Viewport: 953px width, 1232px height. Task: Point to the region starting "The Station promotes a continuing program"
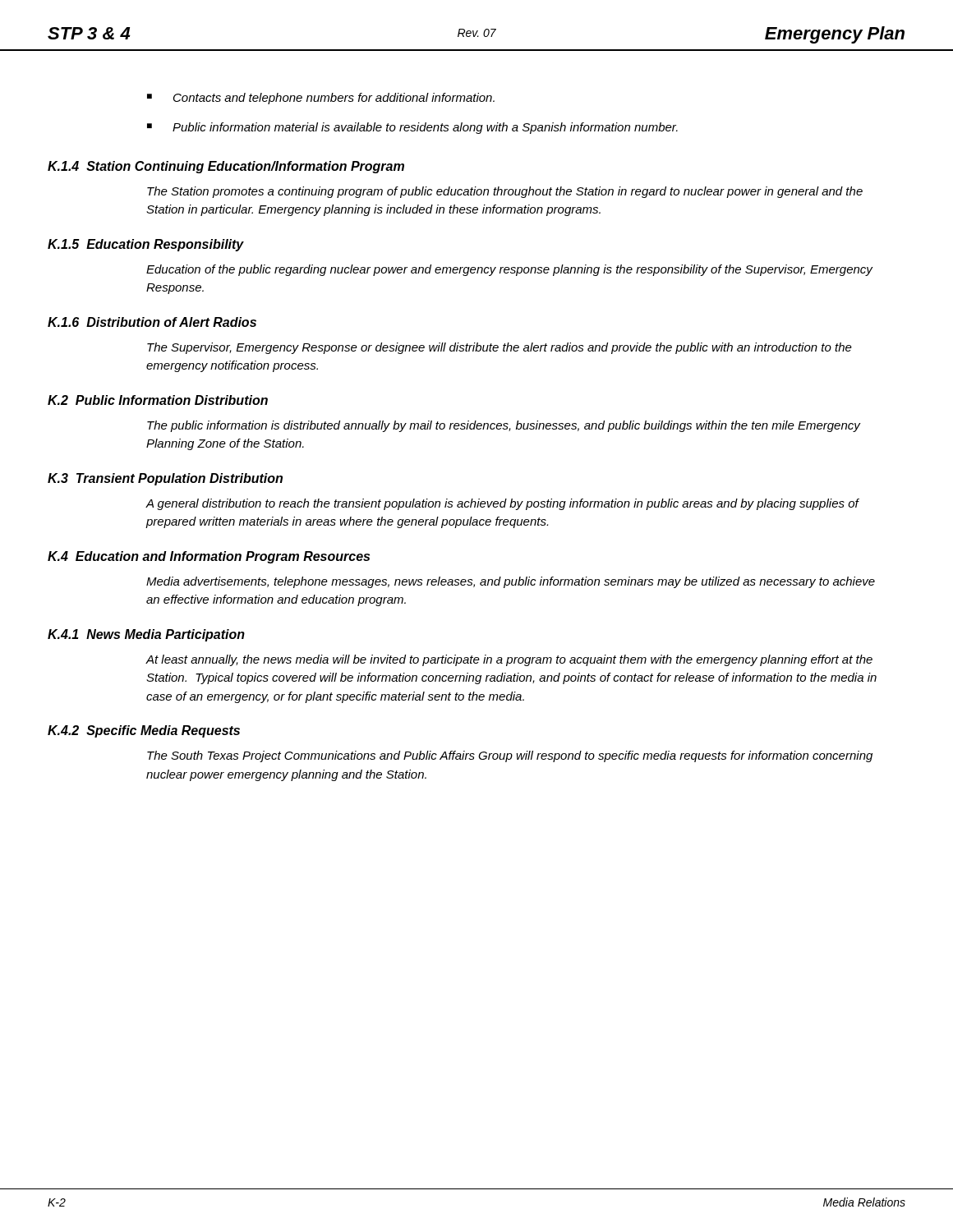pyautogui.click(x=505, y=200)
